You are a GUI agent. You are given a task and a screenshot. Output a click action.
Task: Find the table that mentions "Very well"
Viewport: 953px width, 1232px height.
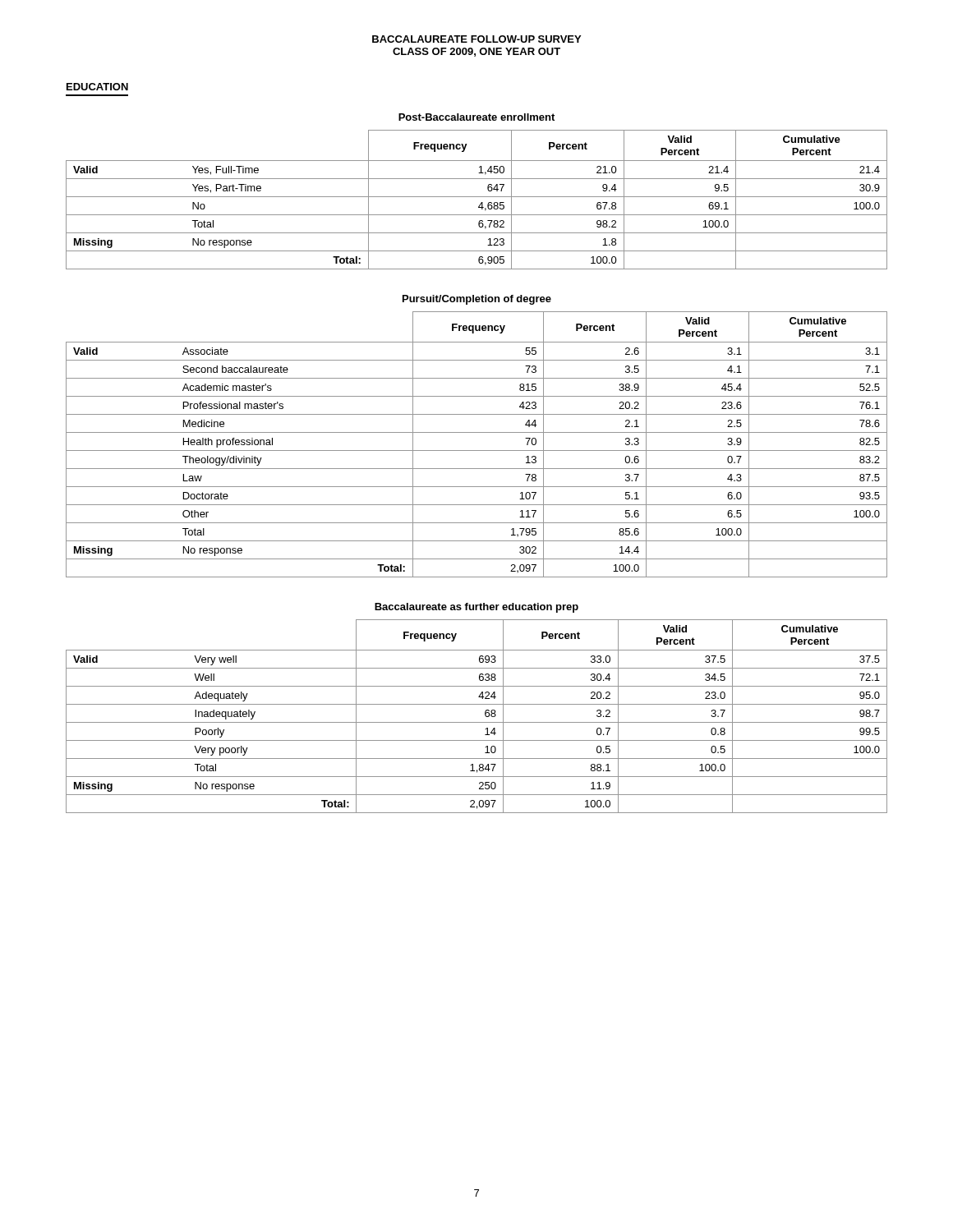(476, 716)
